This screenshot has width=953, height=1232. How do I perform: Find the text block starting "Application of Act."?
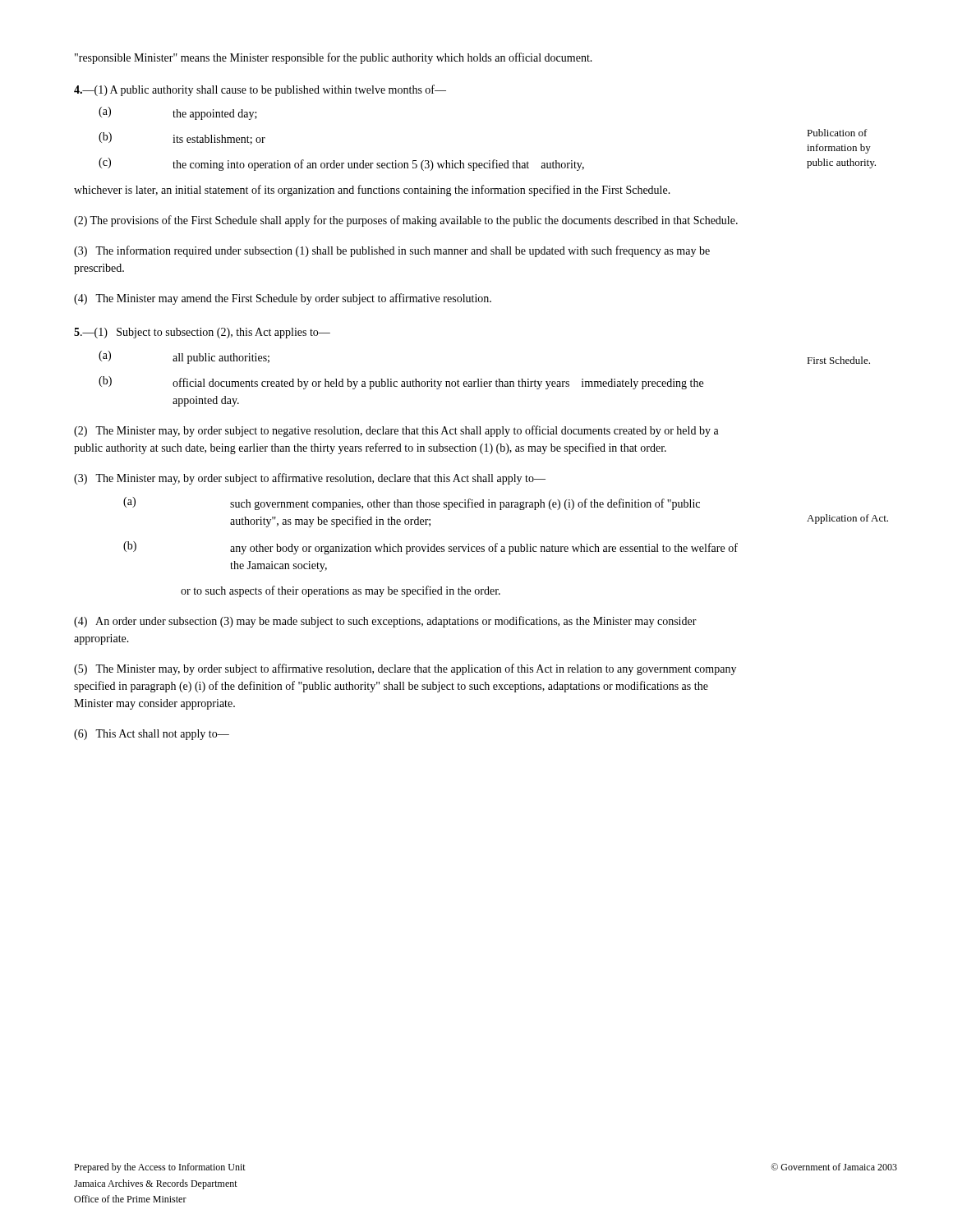click(848, 518)
